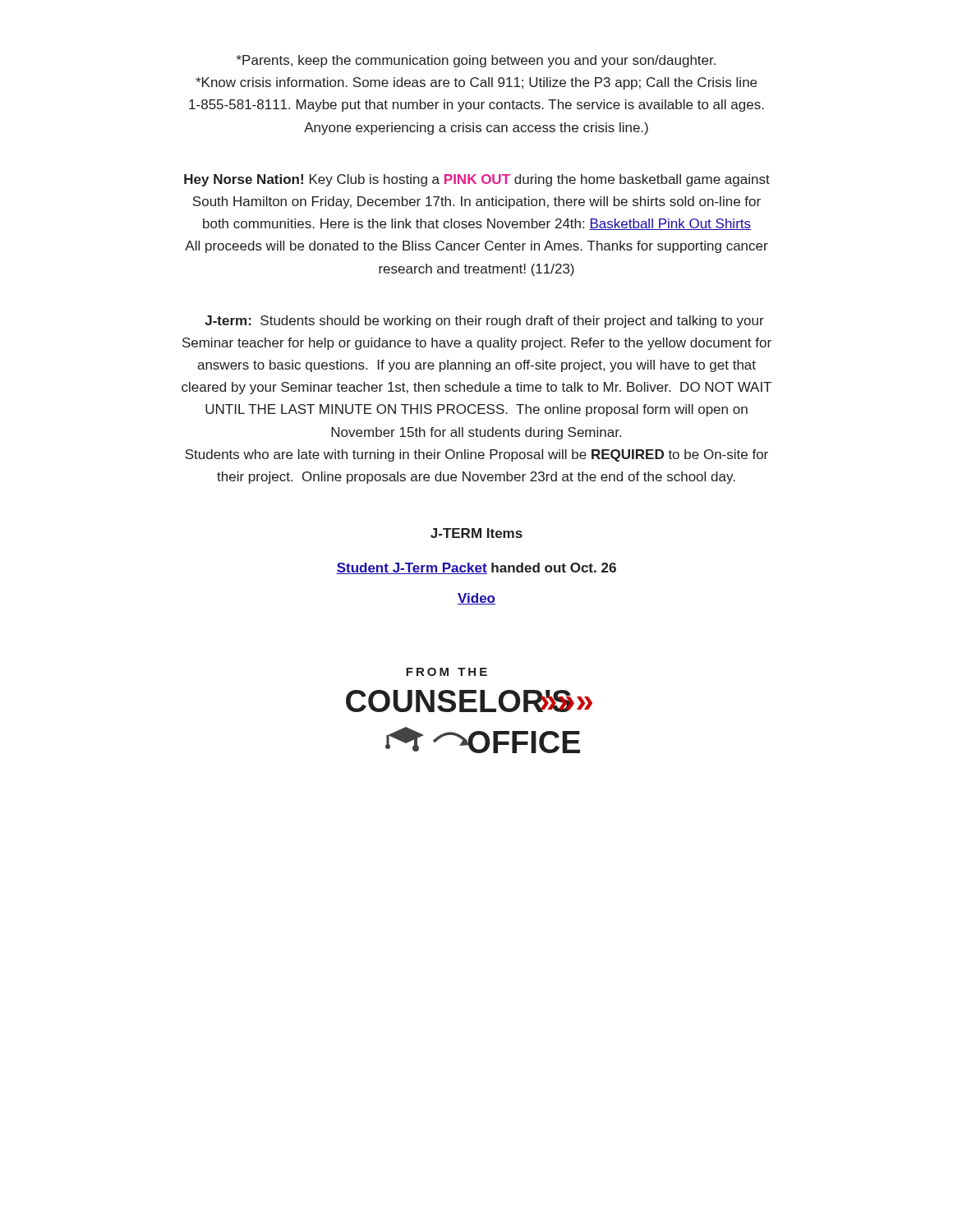Where is the passage that starts "J-term: Students should be"?
The image size is (953, 1232).
[x=476, y=399]
